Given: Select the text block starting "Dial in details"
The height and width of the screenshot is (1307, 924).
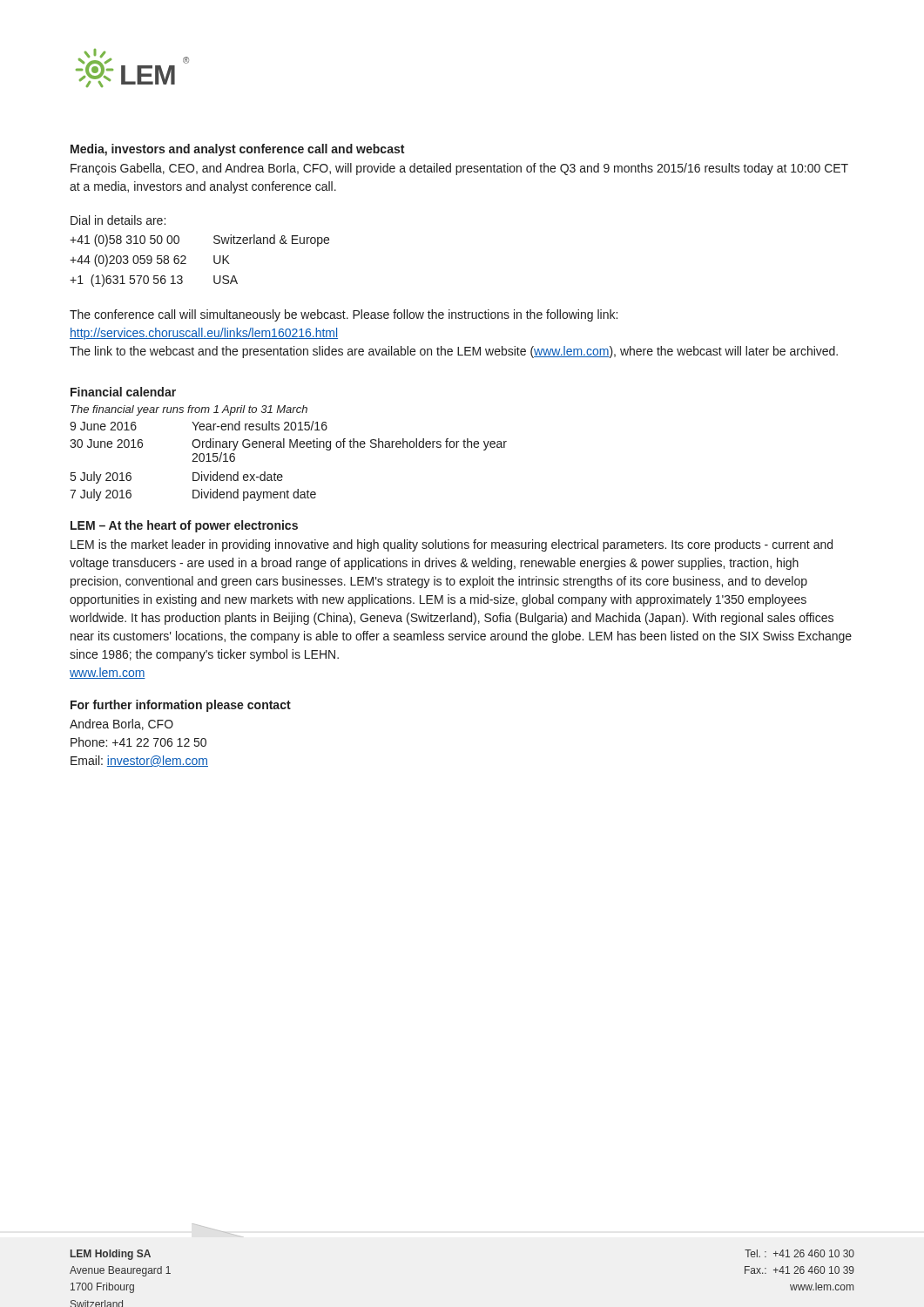Looking at the screenshot, I should coord(213,252).
